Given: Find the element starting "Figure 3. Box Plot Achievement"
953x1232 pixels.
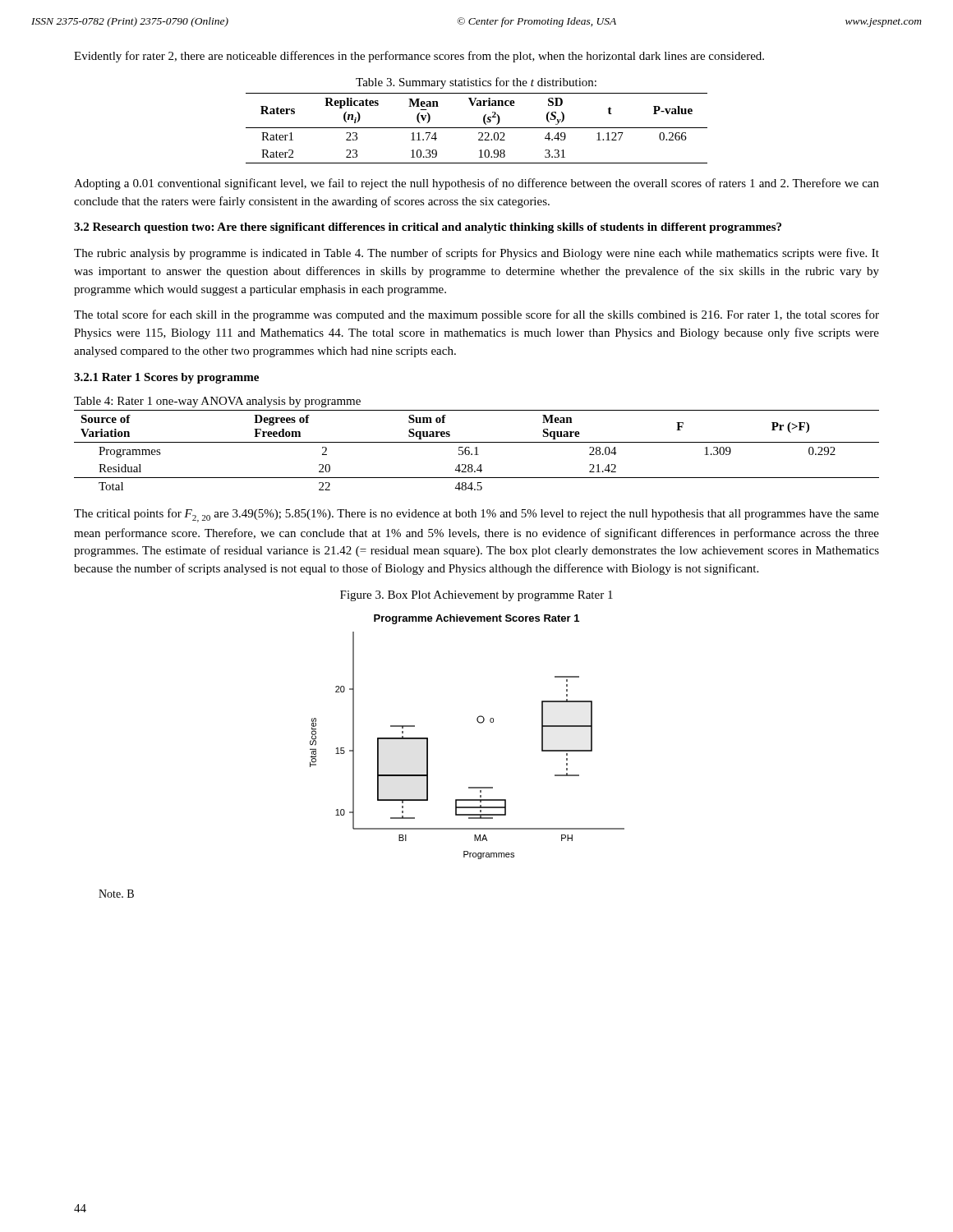Looking at the screenshot, I should [476, 595].
